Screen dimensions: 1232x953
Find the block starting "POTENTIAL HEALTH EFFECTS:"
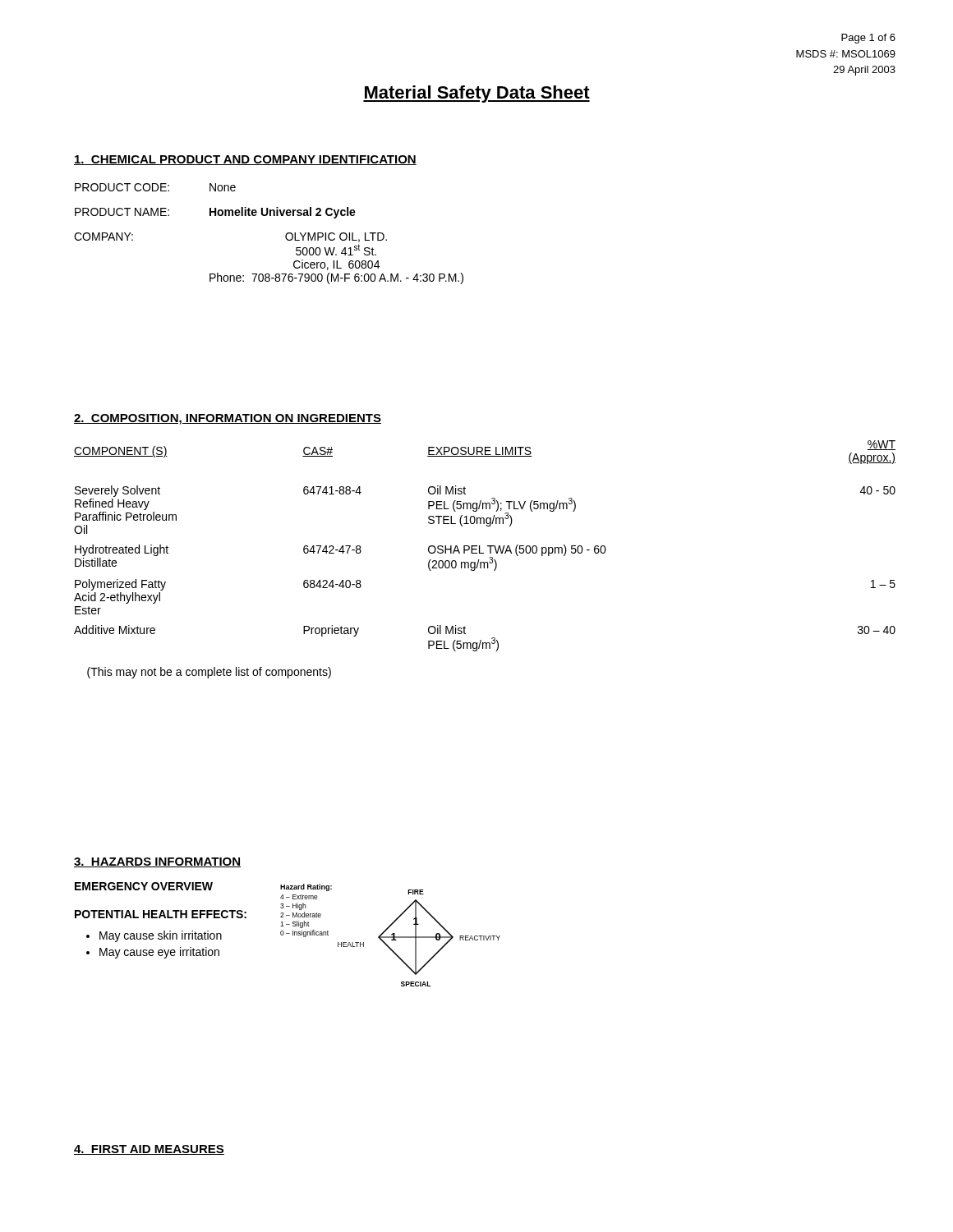tap(161, 914)
